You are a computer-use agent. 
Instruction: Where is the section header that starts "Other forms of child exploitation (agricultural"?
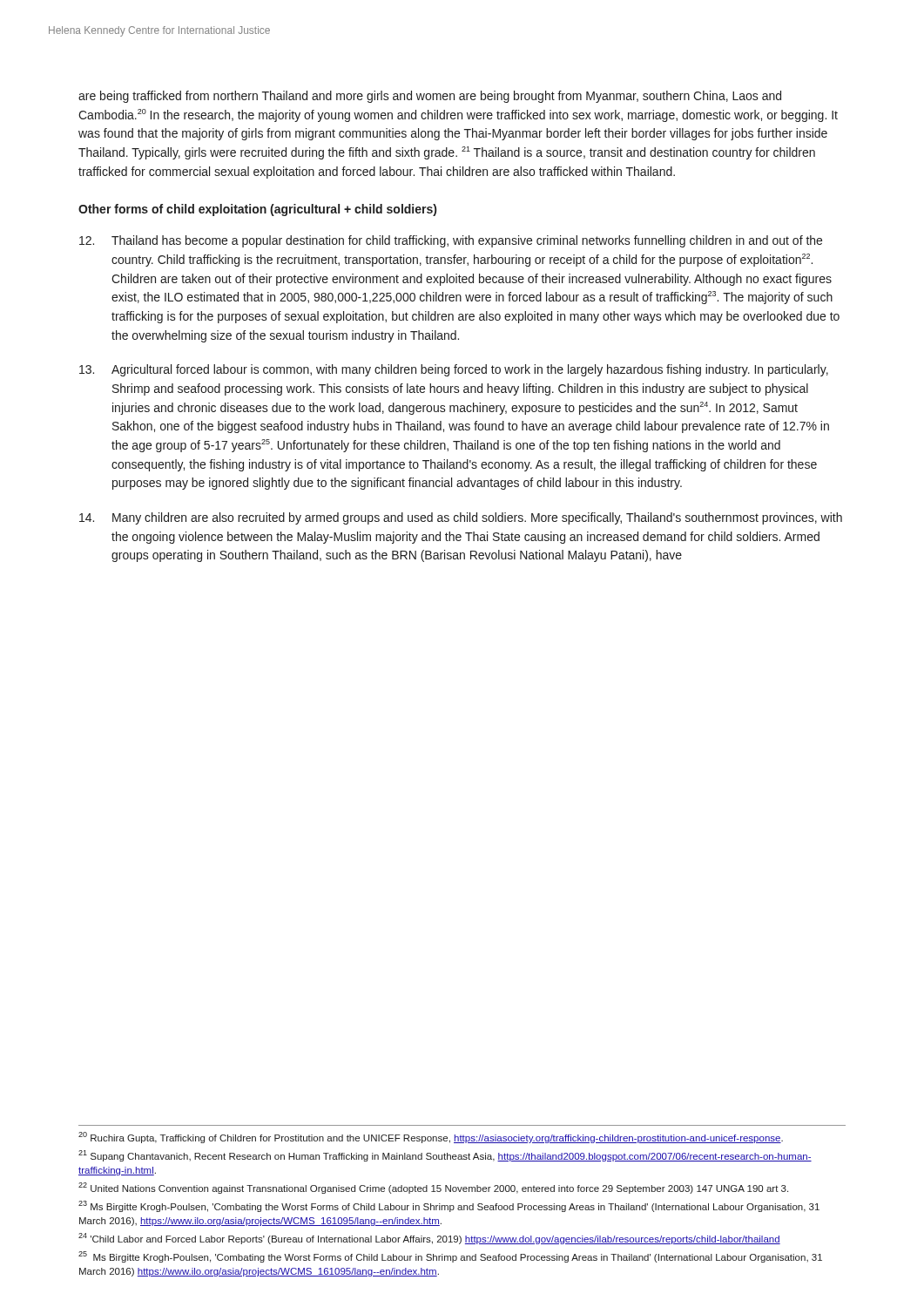pyautogui.click(x=258, y=210)
